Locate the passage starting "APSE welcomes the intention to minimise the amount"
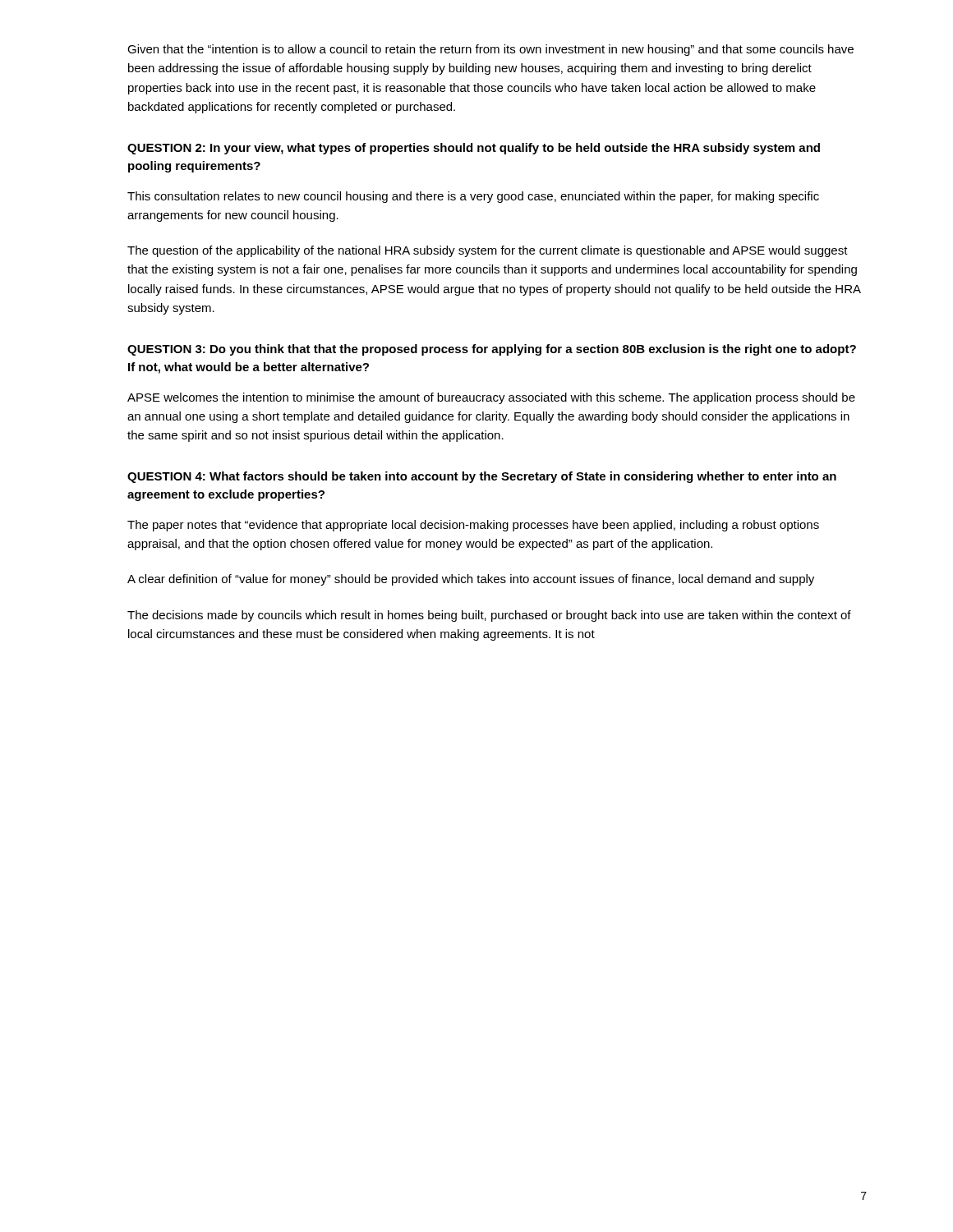Viewport: 953px width, 1232px height. [x=491, y=416]
